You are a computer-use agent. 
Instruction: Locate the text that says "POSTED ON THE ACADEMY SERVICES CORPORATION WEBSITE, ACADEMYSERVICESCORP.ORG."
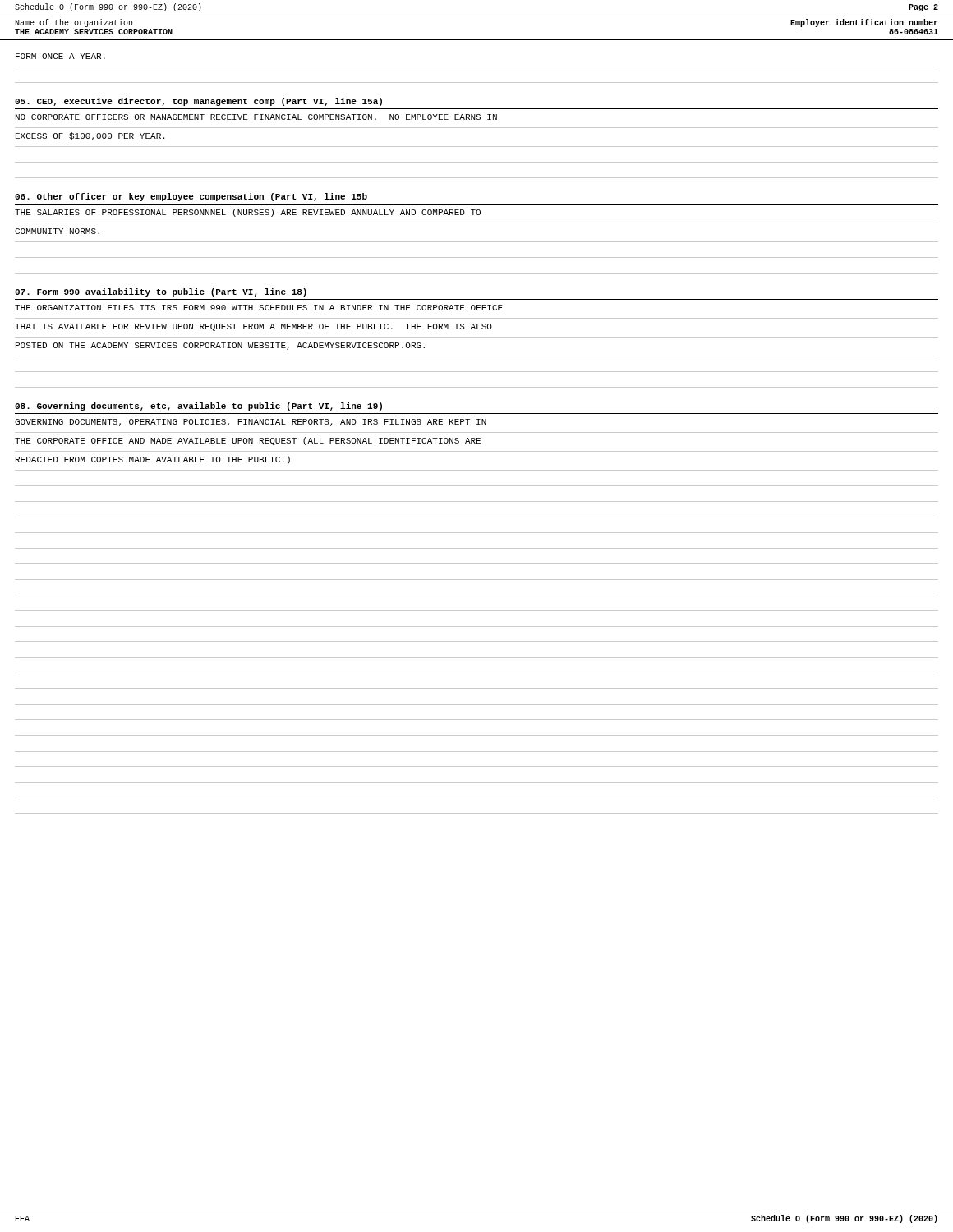[x=221, y=346]
